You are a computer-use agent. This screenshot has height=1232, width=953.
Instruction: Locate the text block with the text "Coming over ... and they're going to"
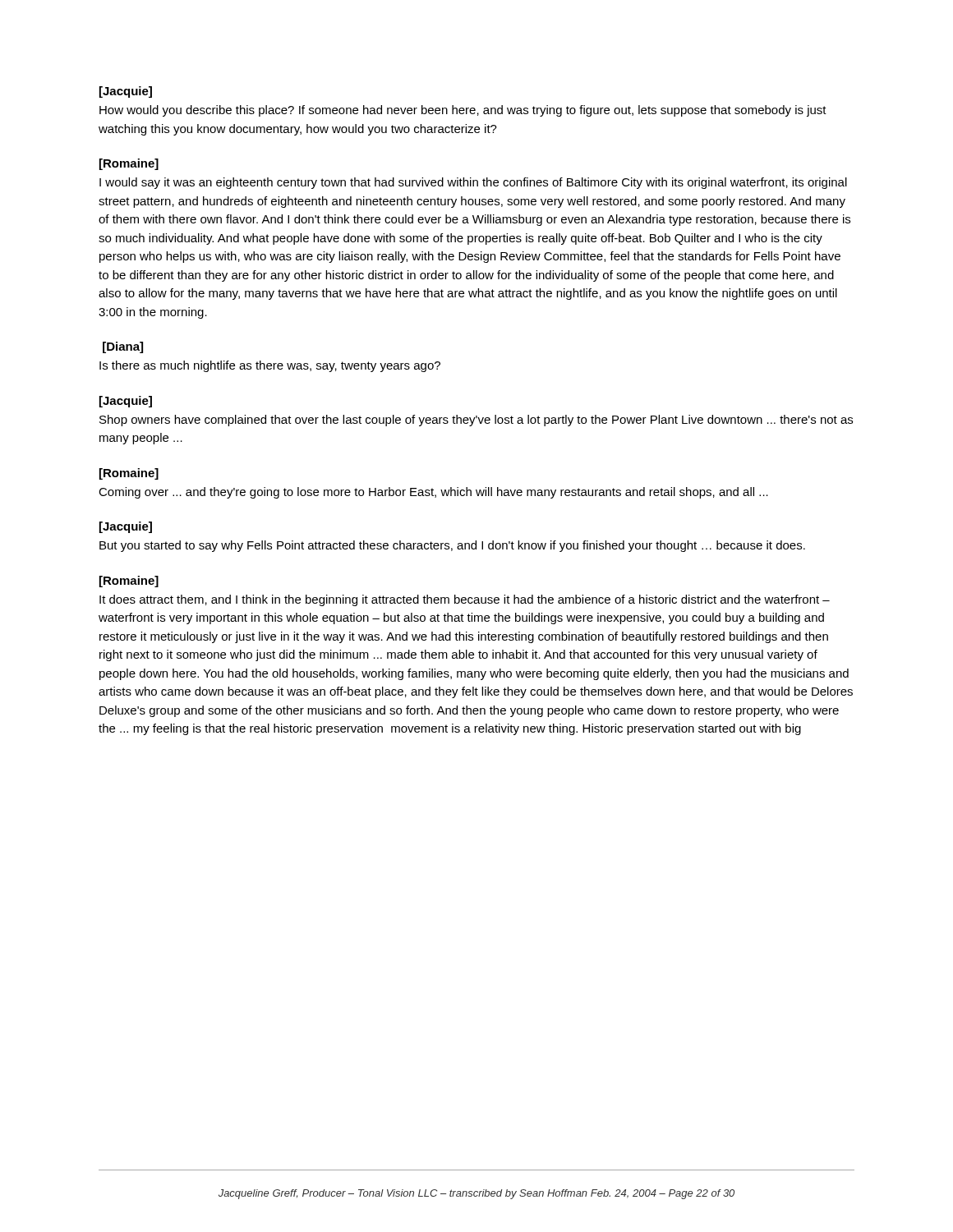(x=434, y=491)
